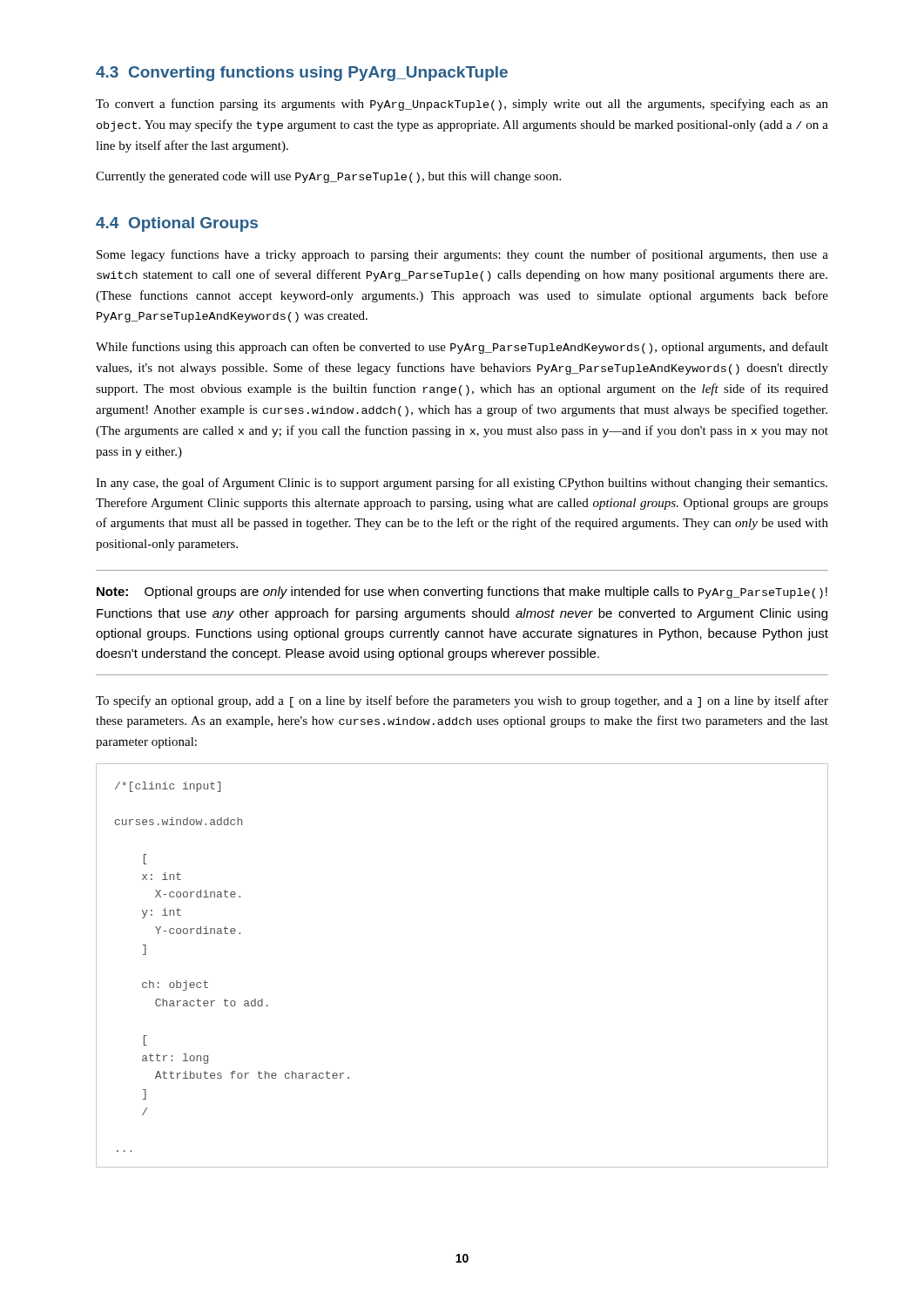Find the screenshot

tap(462, 965)
